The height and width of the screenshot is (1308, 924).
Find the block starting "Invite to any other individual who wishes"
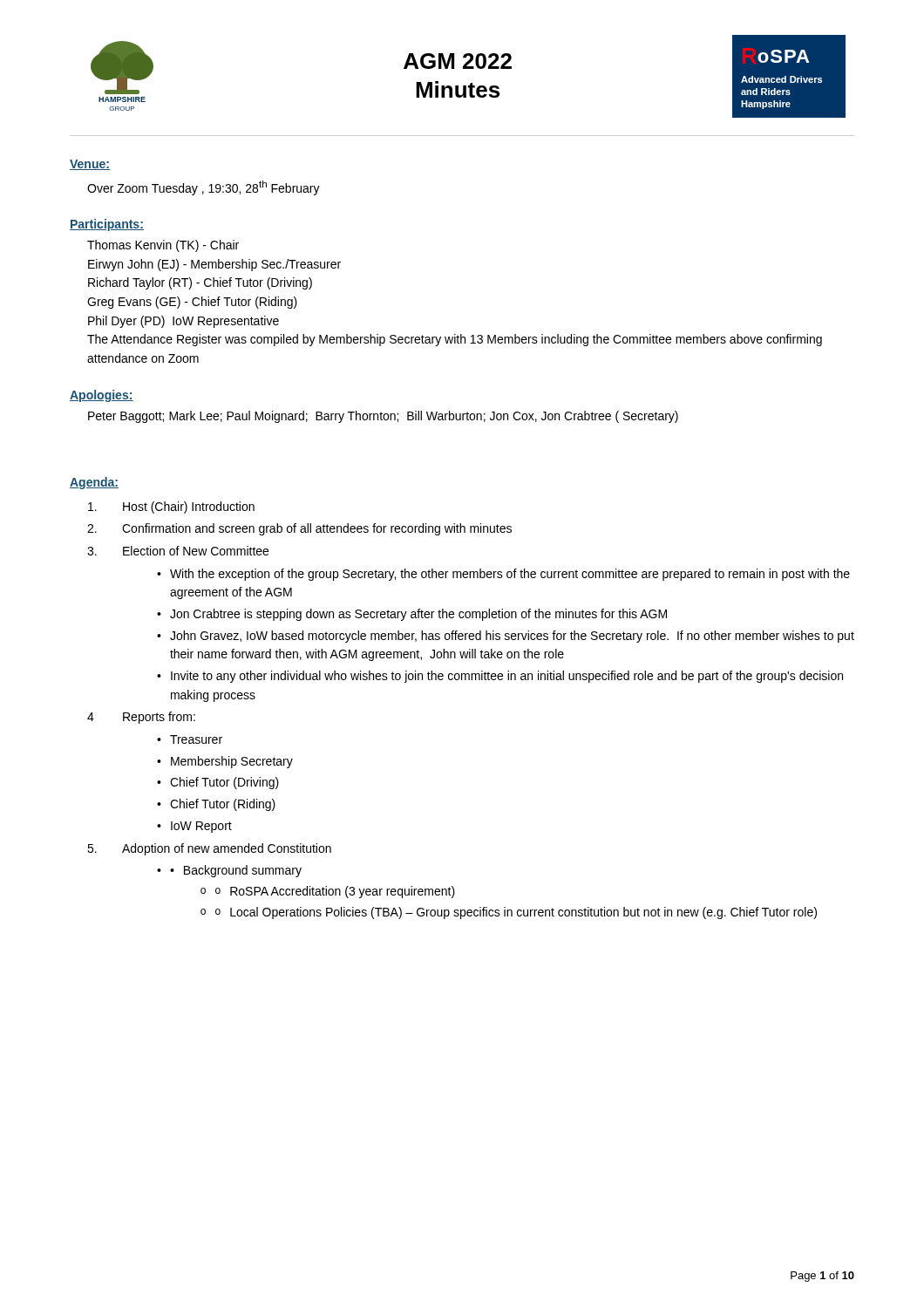pos(507,685)
